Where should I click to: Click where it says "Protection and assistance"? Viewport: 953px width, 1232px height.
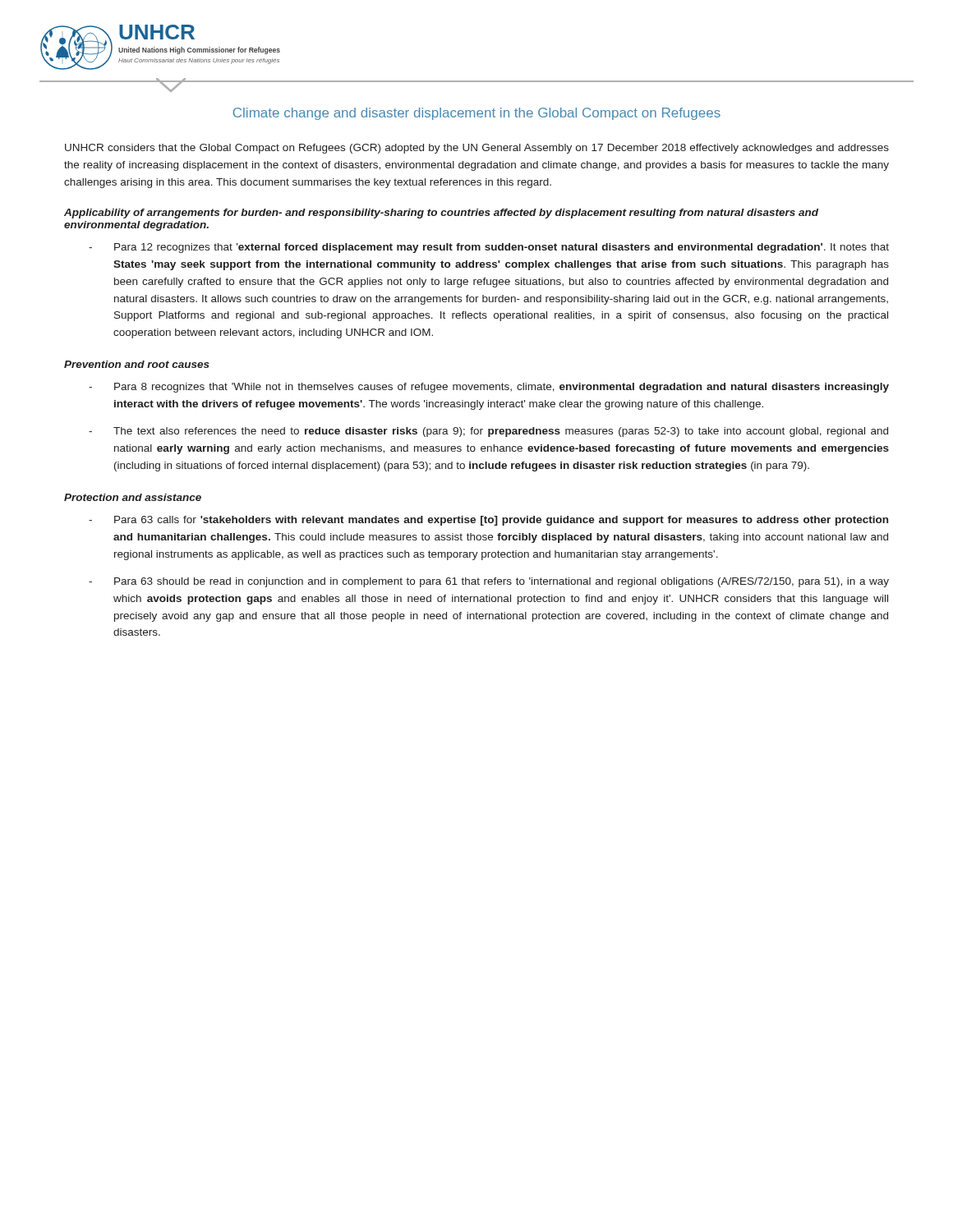[133, 497]
